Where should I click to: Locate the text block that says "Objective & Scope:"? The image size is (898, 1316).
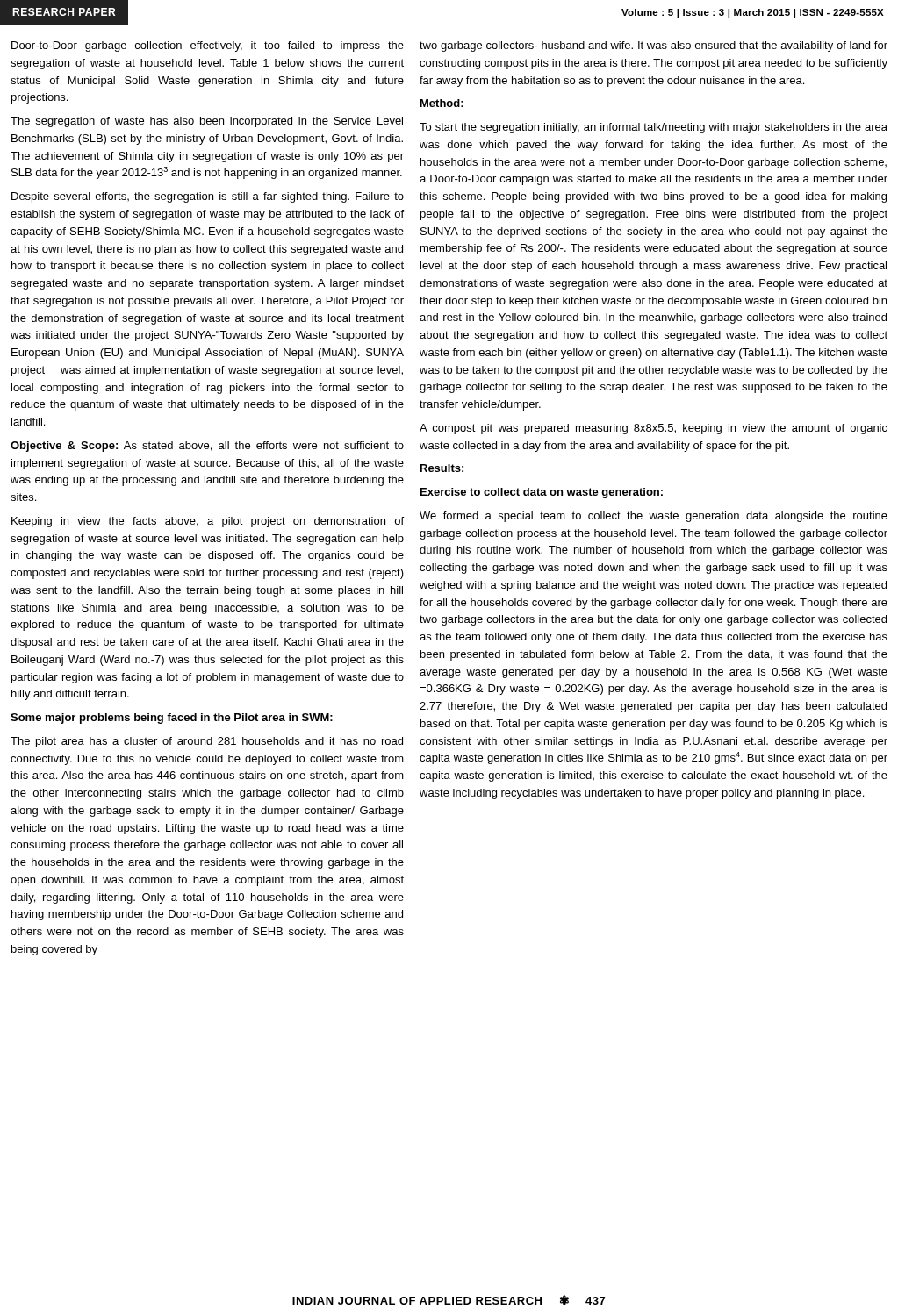pyautogui.click(x=207, y=471)
